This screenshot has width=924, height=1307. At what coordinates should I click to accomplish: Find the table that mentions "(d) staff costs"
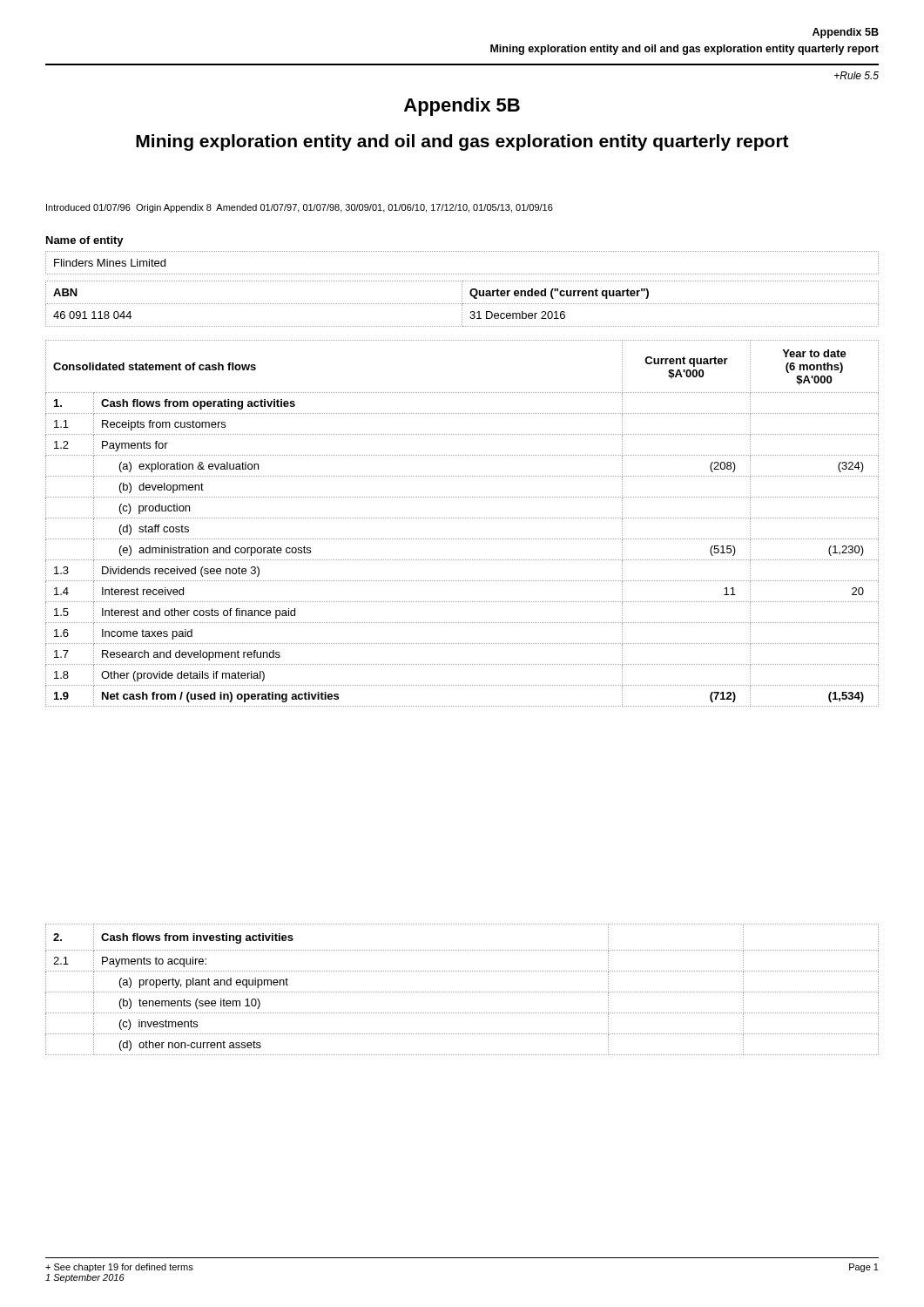[x=462, y=523]
